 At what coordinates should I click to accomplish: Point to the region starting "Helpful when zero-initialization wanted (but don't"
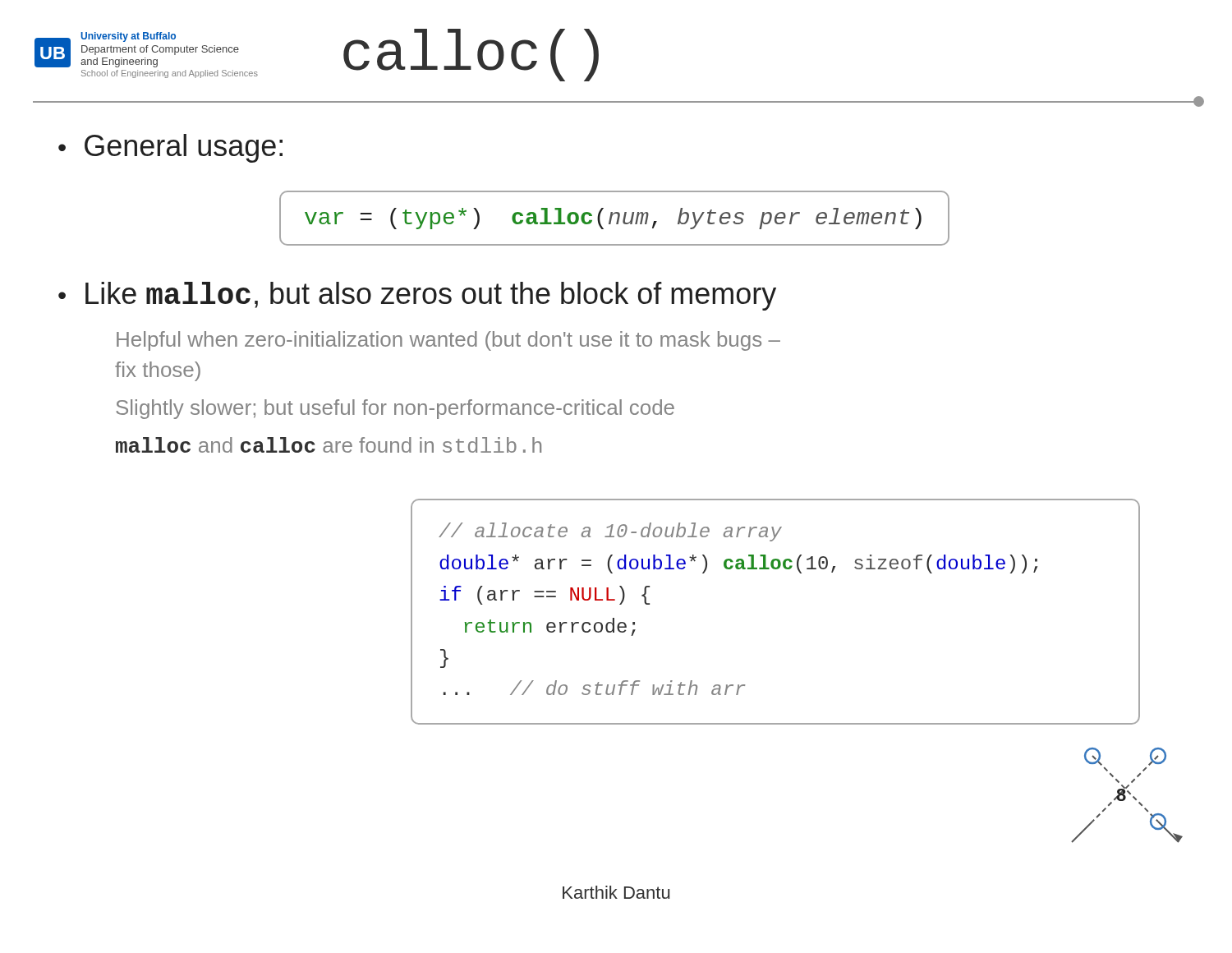pyautogui.click(x=448, y=354)
